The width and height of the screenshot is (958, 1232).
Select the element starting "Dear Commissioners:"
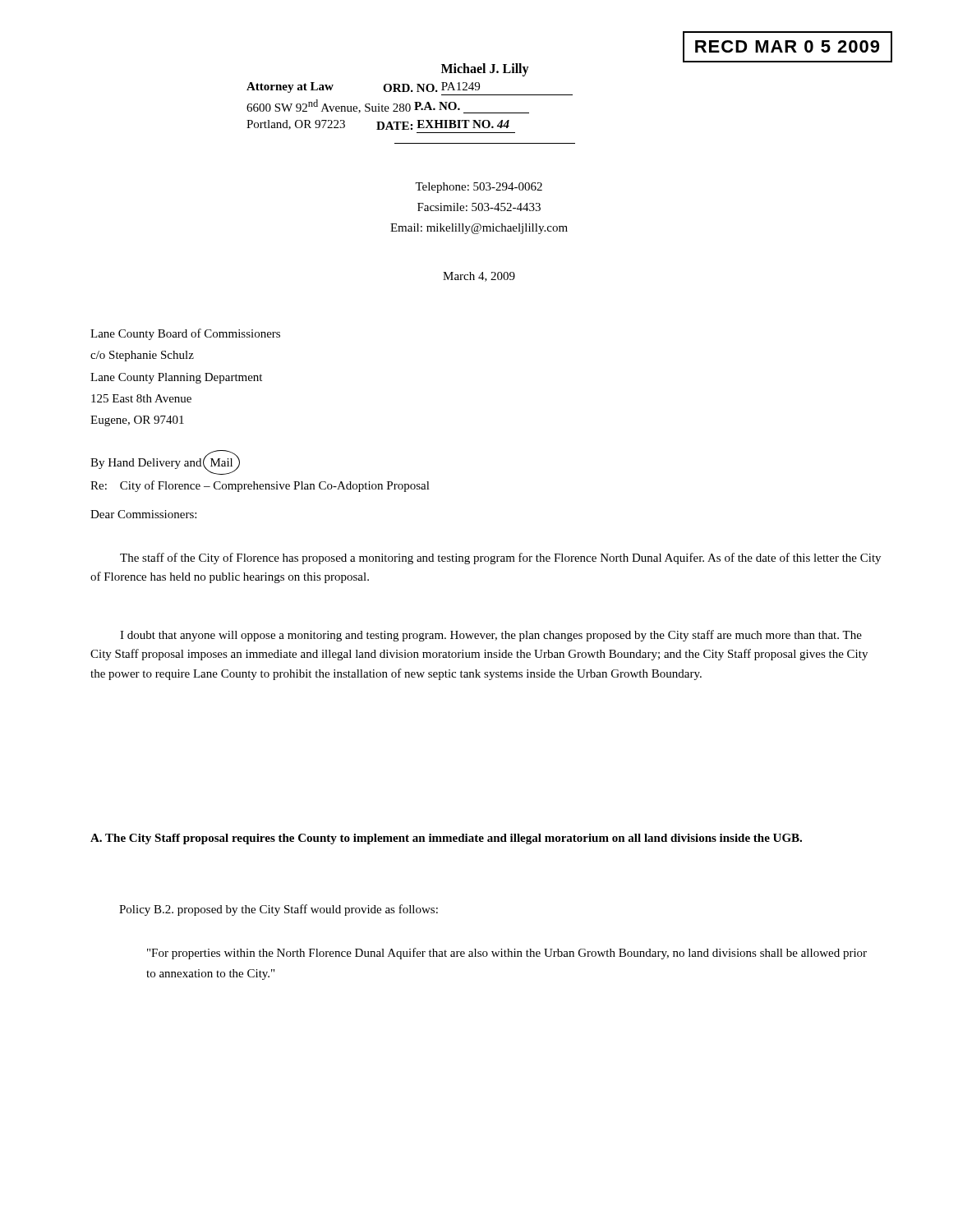click(x=144, y=514)
